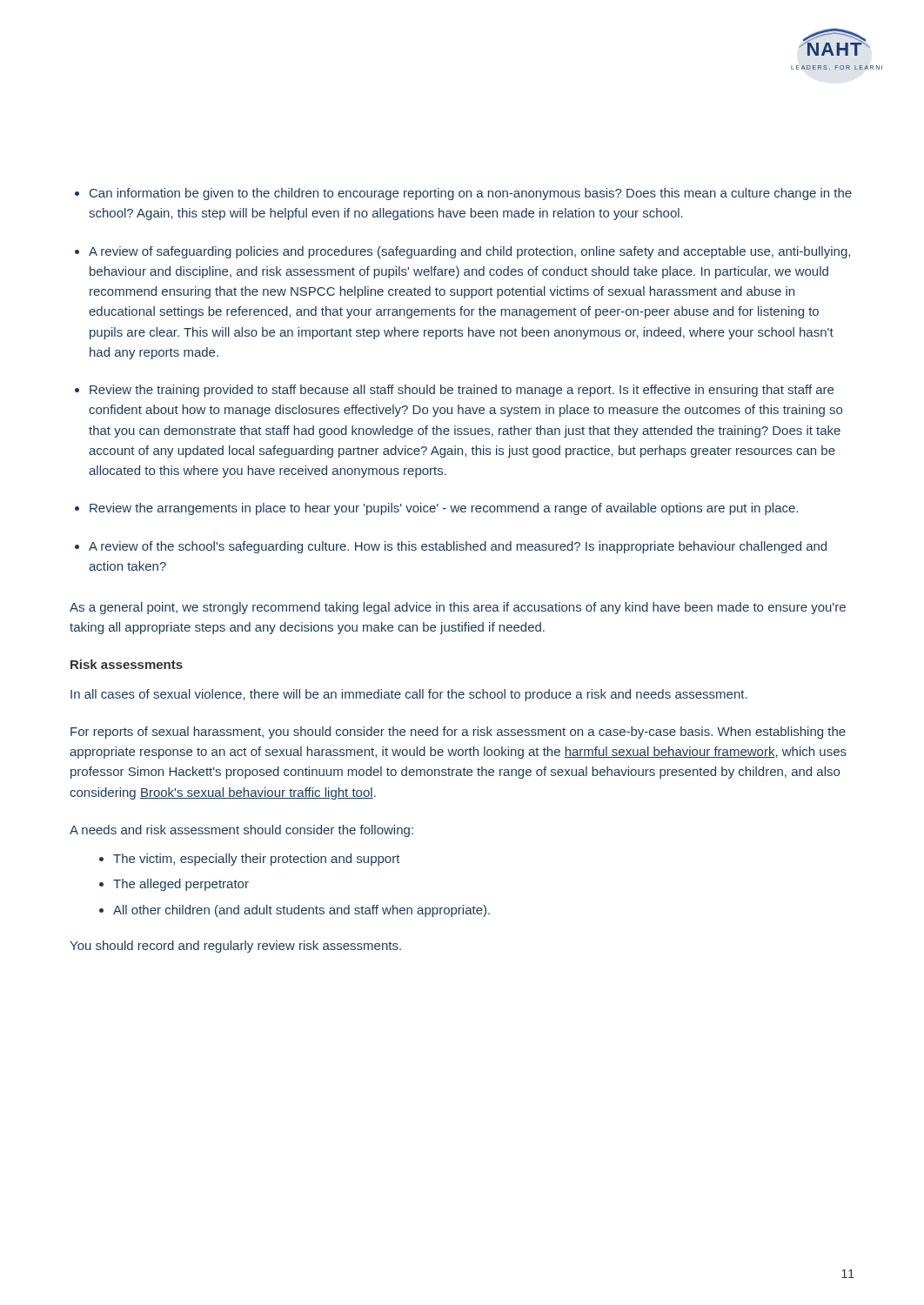This screenshot has width=924, height=1305.
Task: Locate the list item containing "All other children"
Action: (302, 909)
